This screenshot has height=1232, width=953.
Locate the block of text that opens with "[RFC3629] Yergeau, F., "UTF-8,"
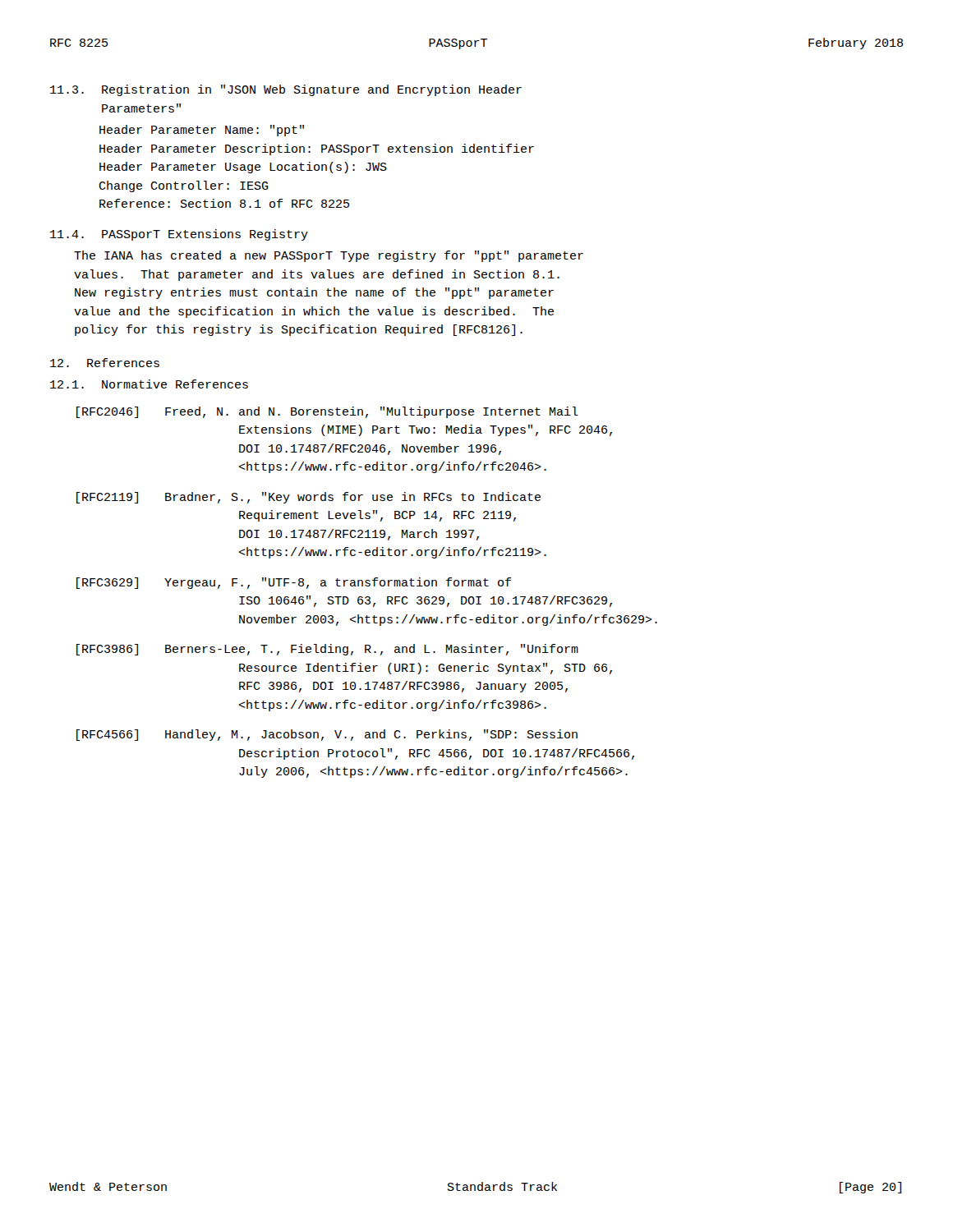pyautogui.click(x=489, y=602)
